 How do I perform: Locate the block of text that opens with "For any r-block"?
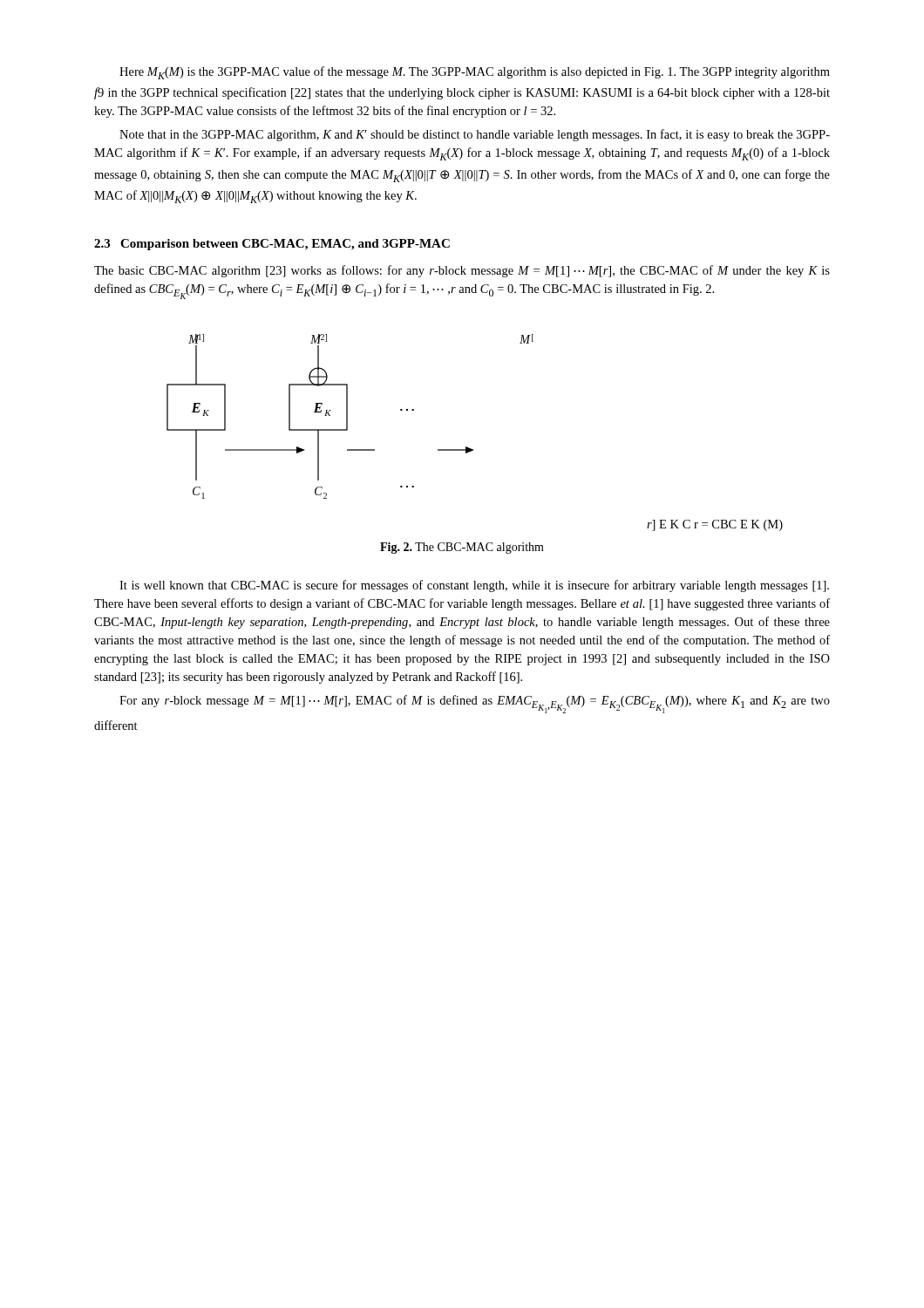click(462, 713)
